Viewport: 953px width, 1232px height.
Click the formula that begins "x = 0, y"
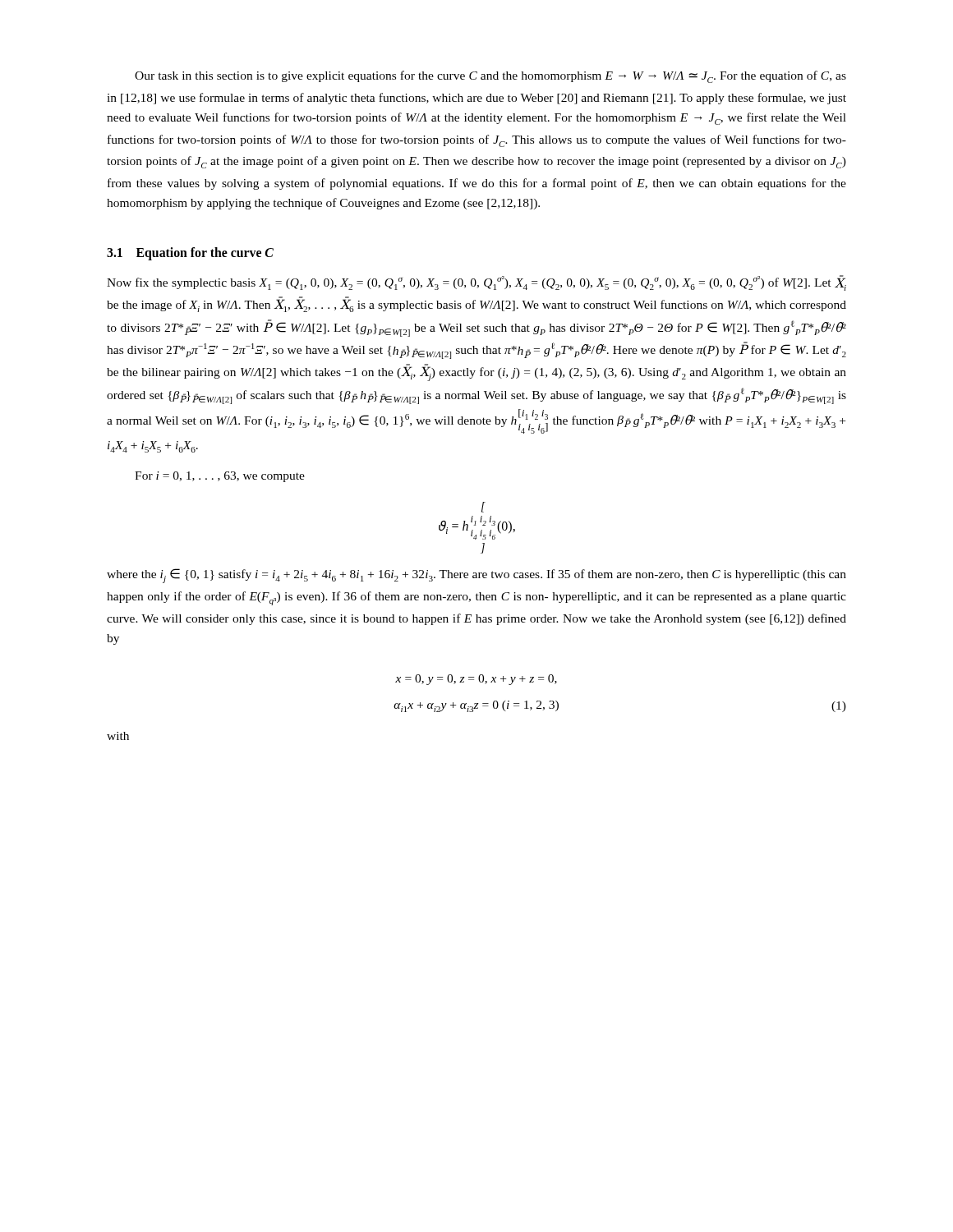[x=476, y=692]
